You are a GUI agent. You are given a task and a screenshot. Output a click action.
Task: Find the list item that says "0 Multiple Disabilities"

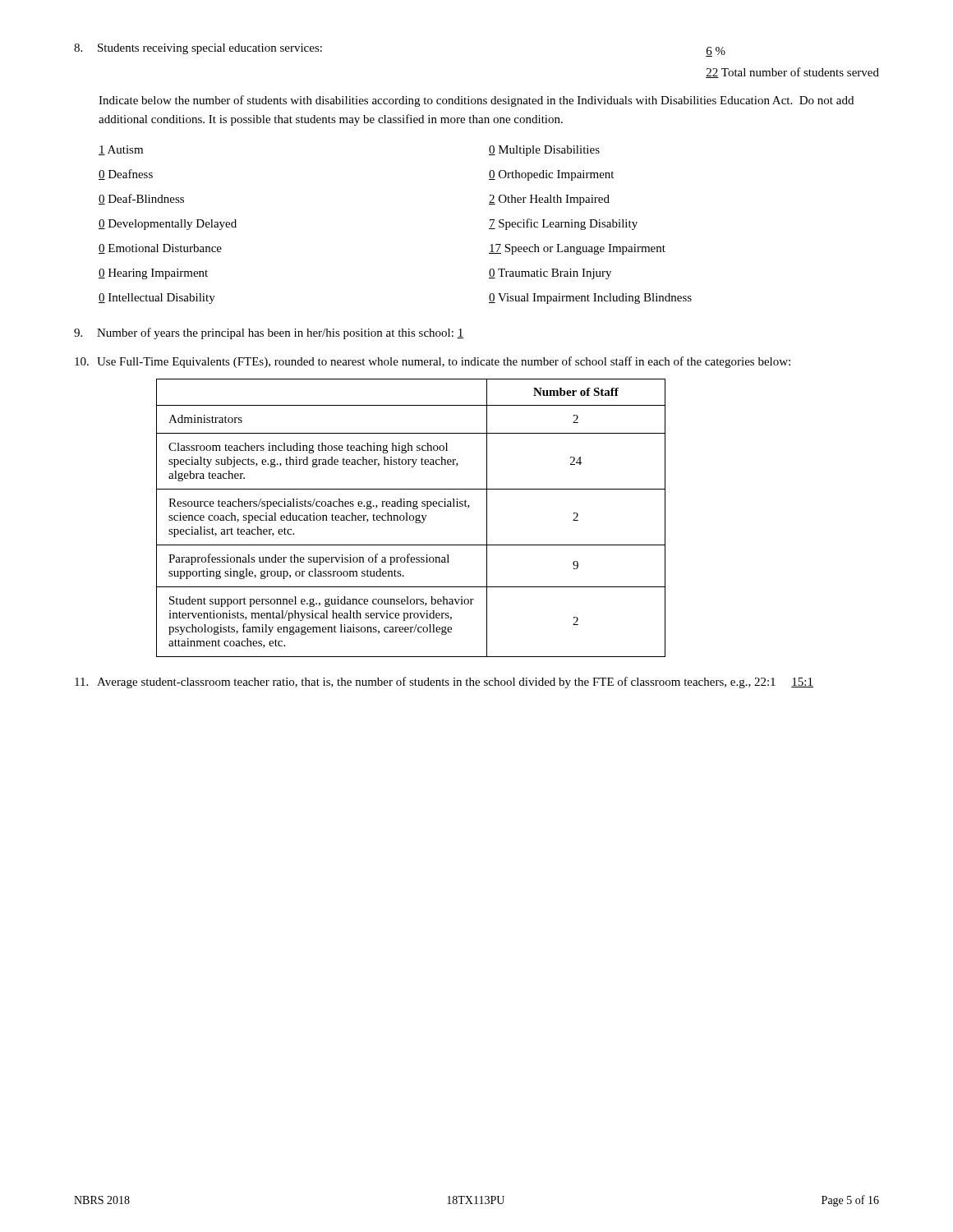click(544, 149)
